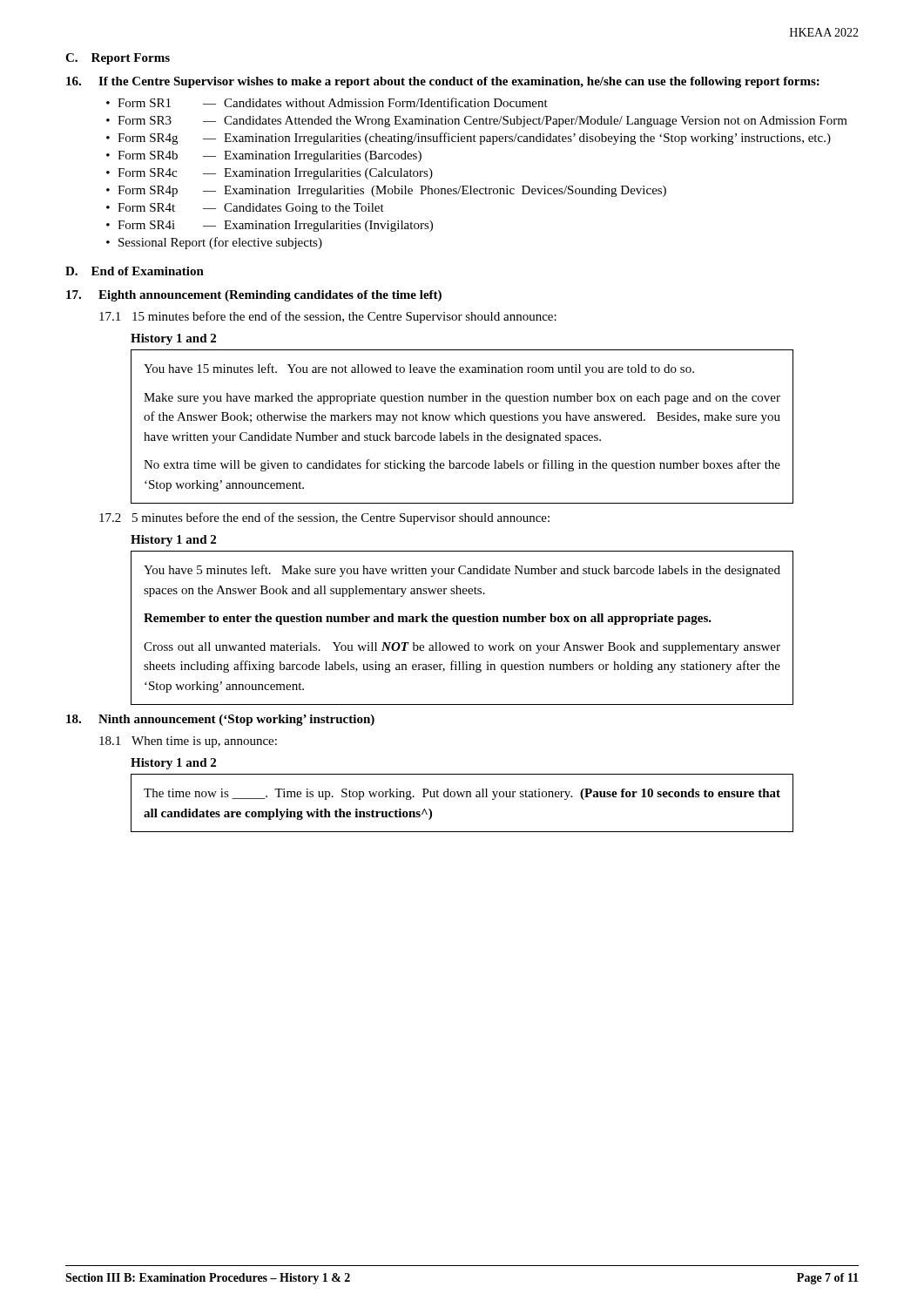Point to the block beginning "• Form SR4b — Examination"
This screenshot has height=1307, width=924.
coord(264,156)
